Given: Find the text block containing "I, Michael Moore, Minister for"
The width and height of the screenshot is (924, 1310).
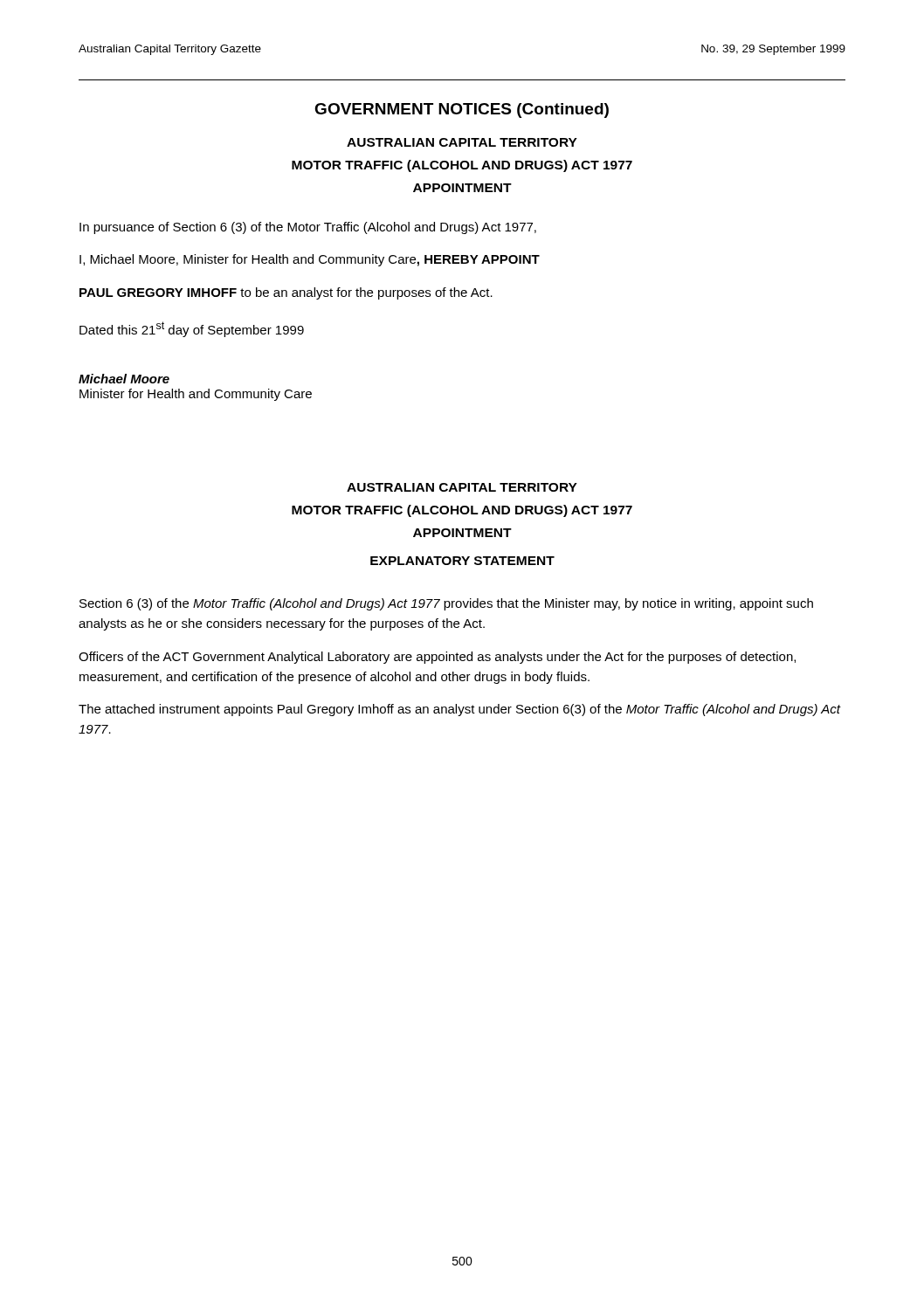Looking at the screenshot, I should tap(309, 259).
